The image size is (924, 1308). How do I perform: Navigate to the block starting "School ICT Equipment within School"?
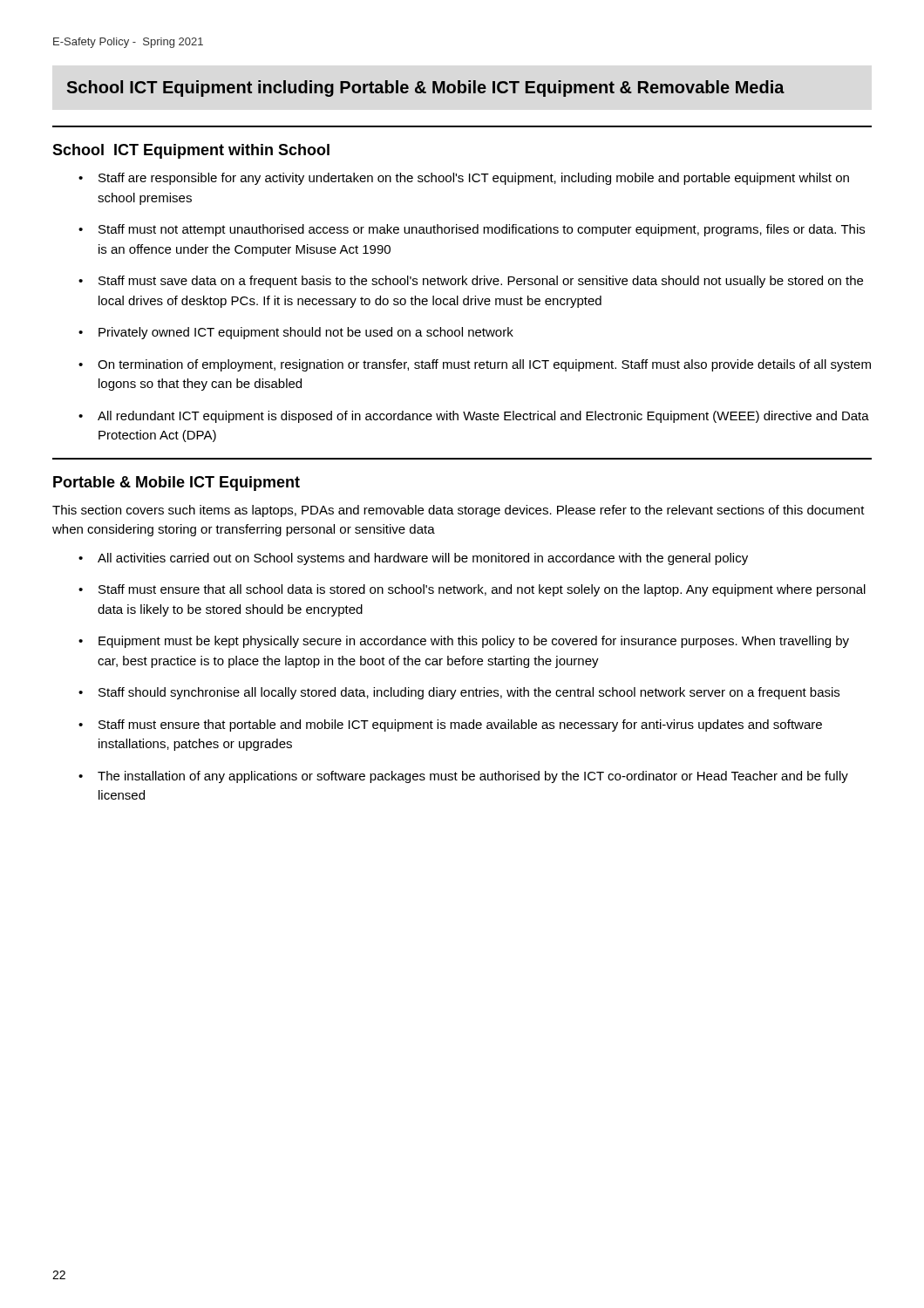(x=191, y=150)
